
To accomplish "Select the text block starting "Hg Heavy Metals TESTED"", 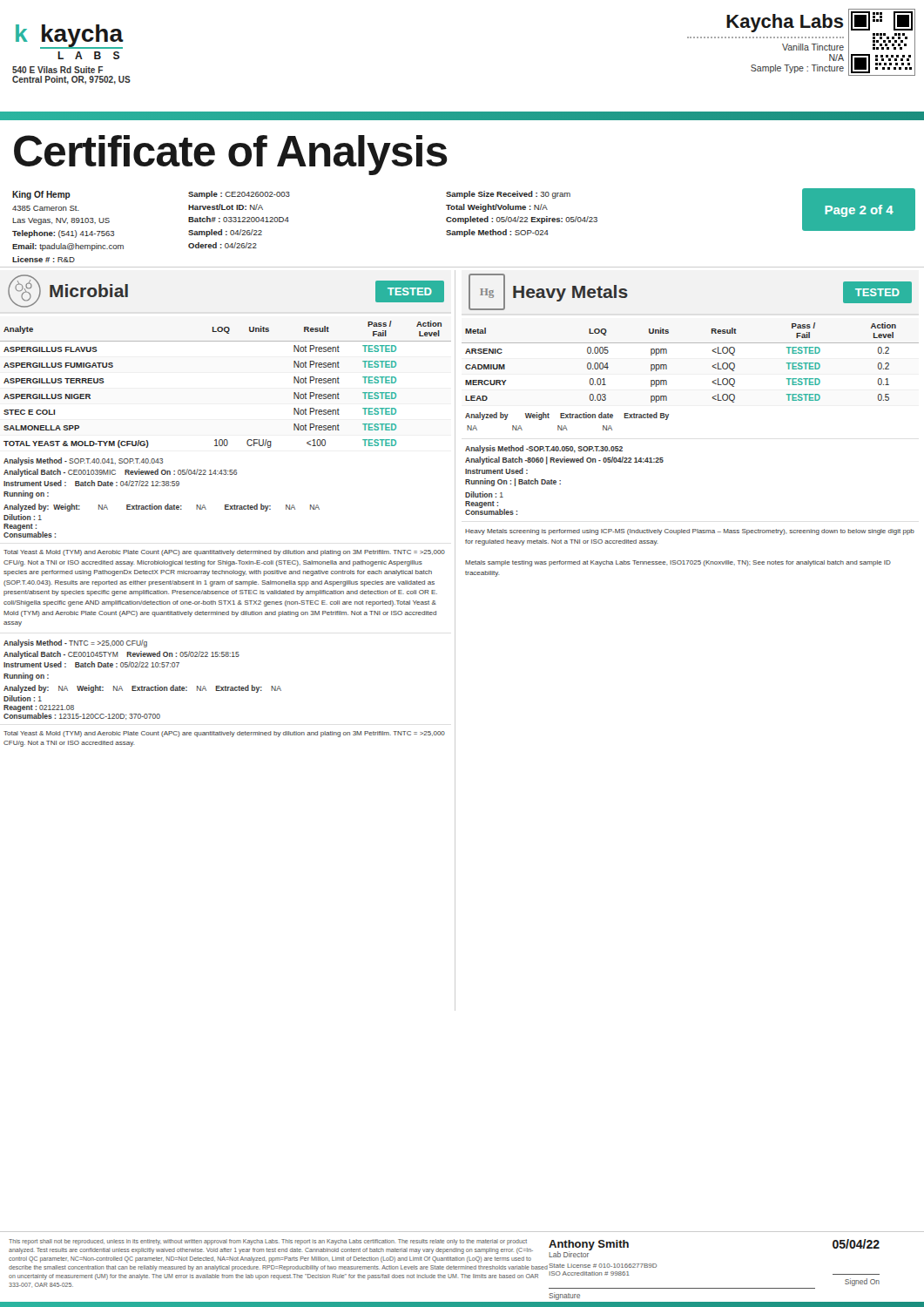I will tap(486, 291).
